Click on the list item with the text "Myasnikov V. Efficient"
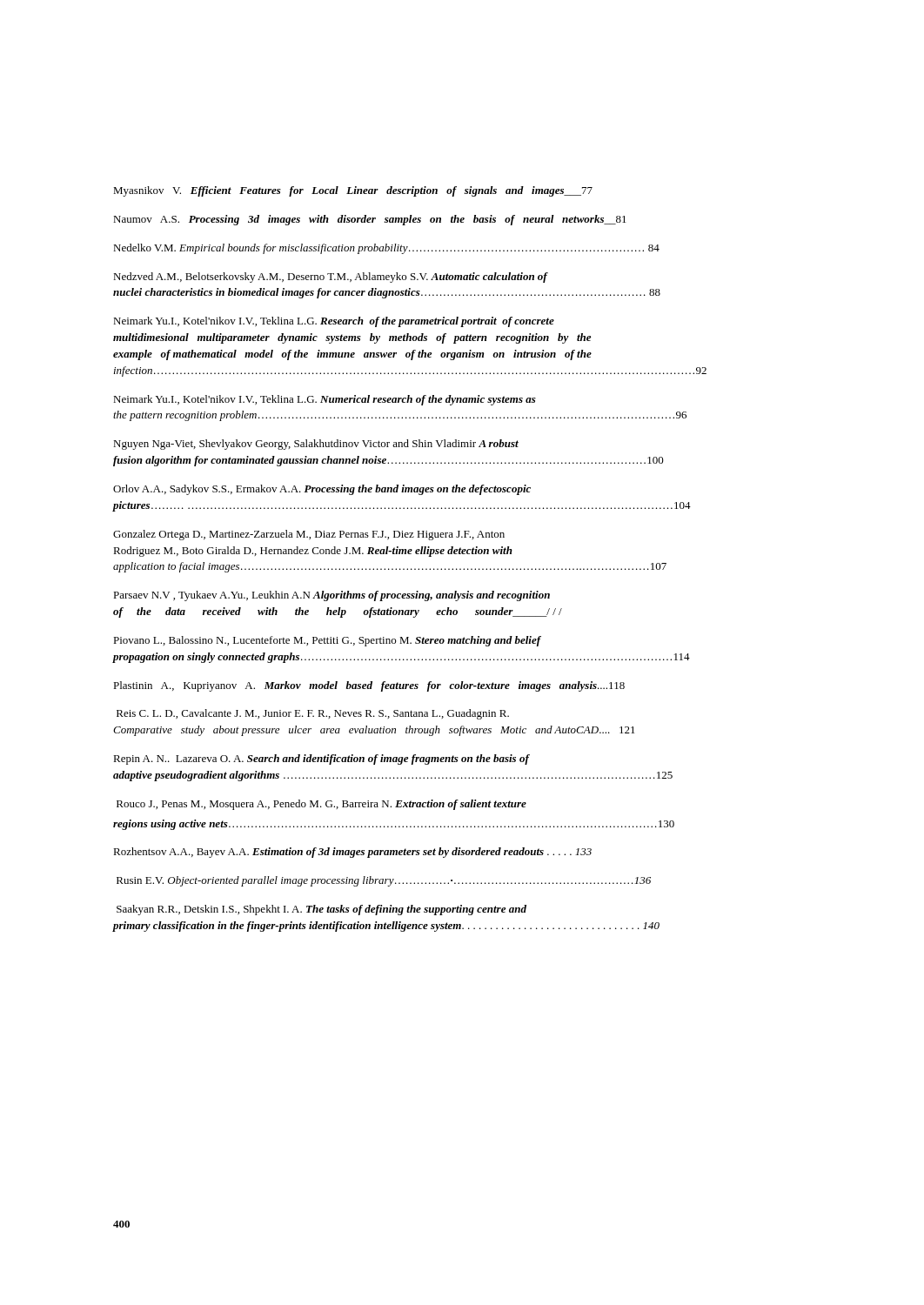 353,190
